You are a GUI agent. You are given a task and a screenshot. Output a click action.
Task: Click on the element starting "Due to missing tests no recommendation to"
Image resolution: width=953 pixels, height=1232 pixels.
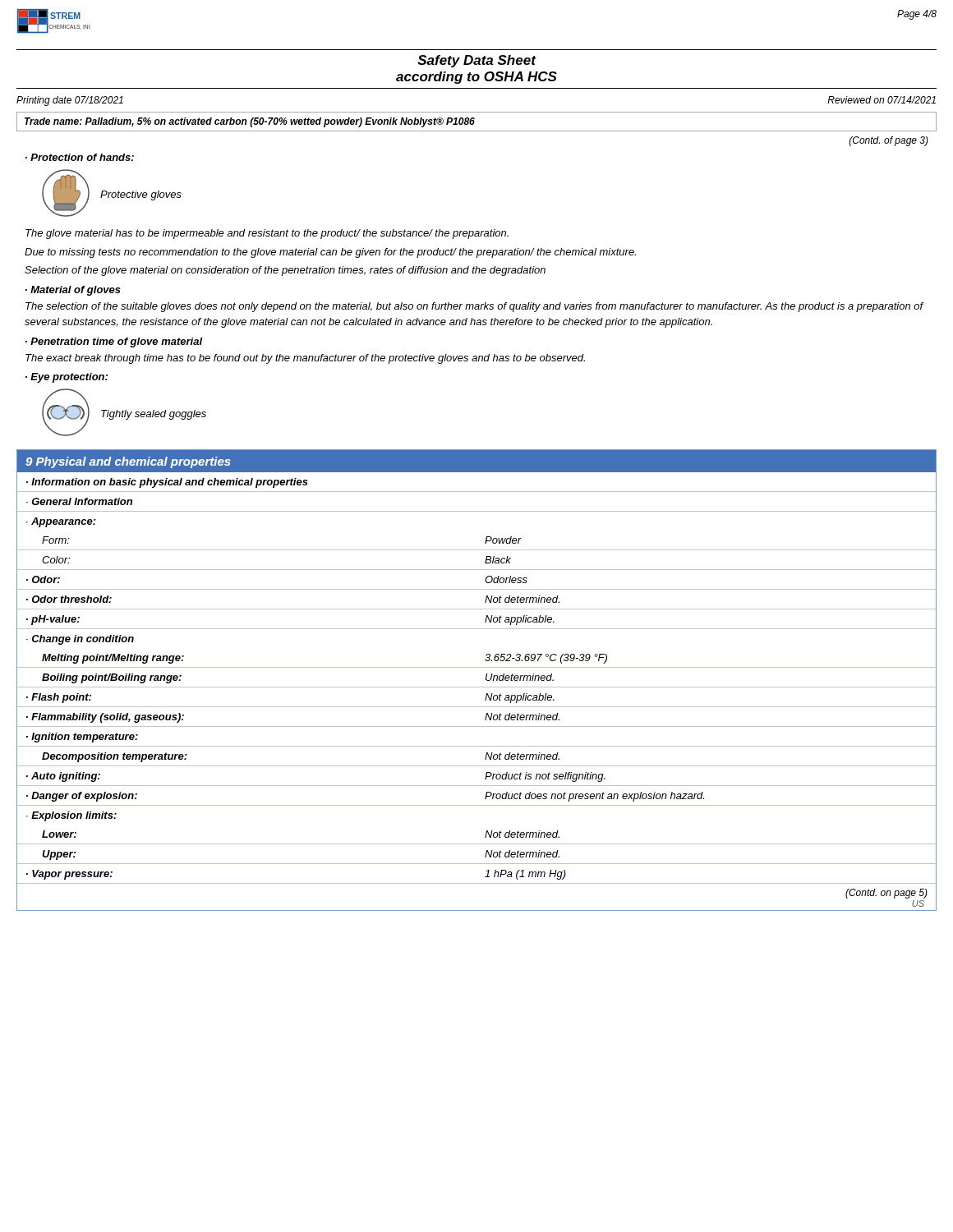tap(331, 251)
